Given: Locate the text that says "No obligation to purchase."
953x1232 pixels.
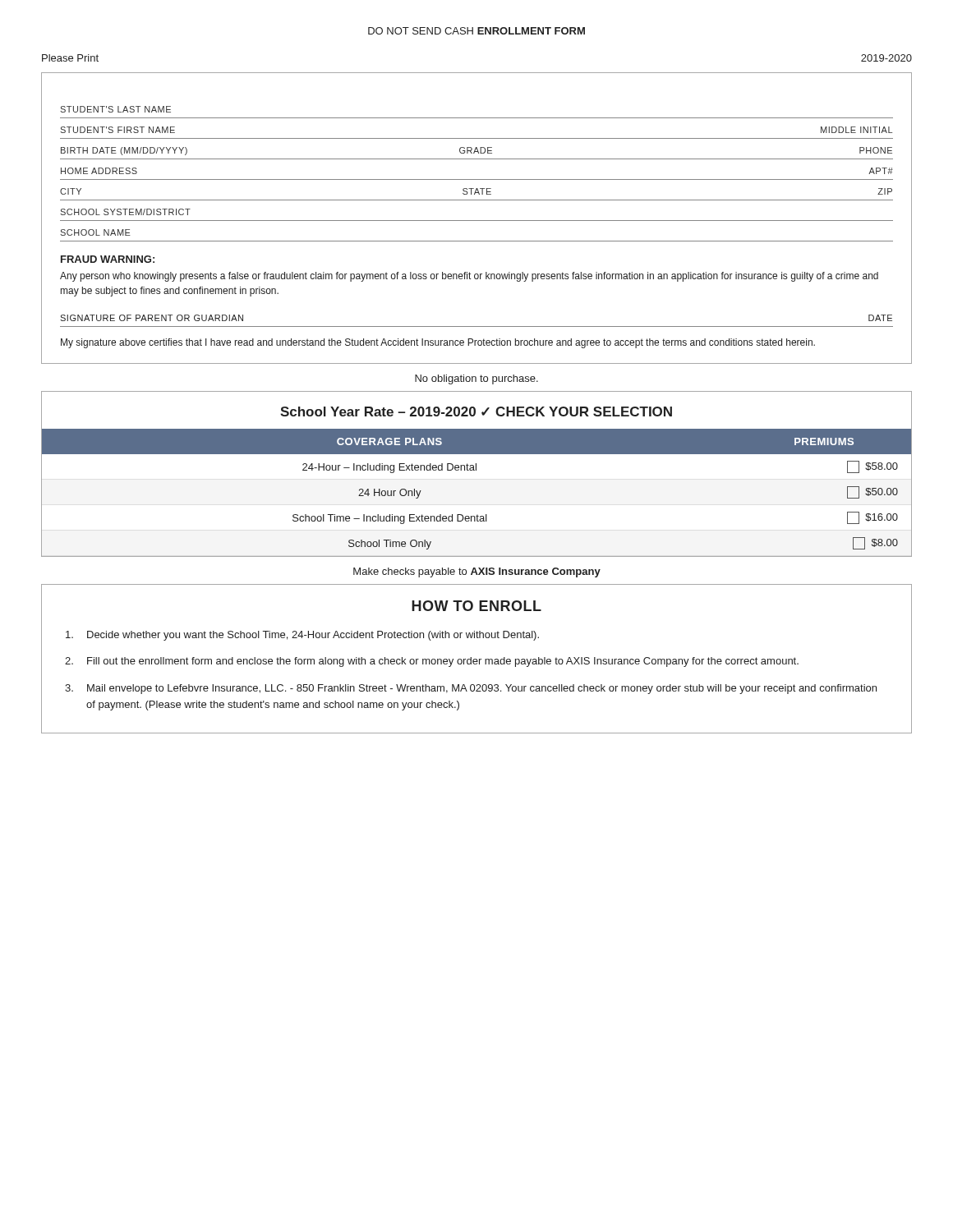Looking at the screenshot, I should tap(476, 378).
